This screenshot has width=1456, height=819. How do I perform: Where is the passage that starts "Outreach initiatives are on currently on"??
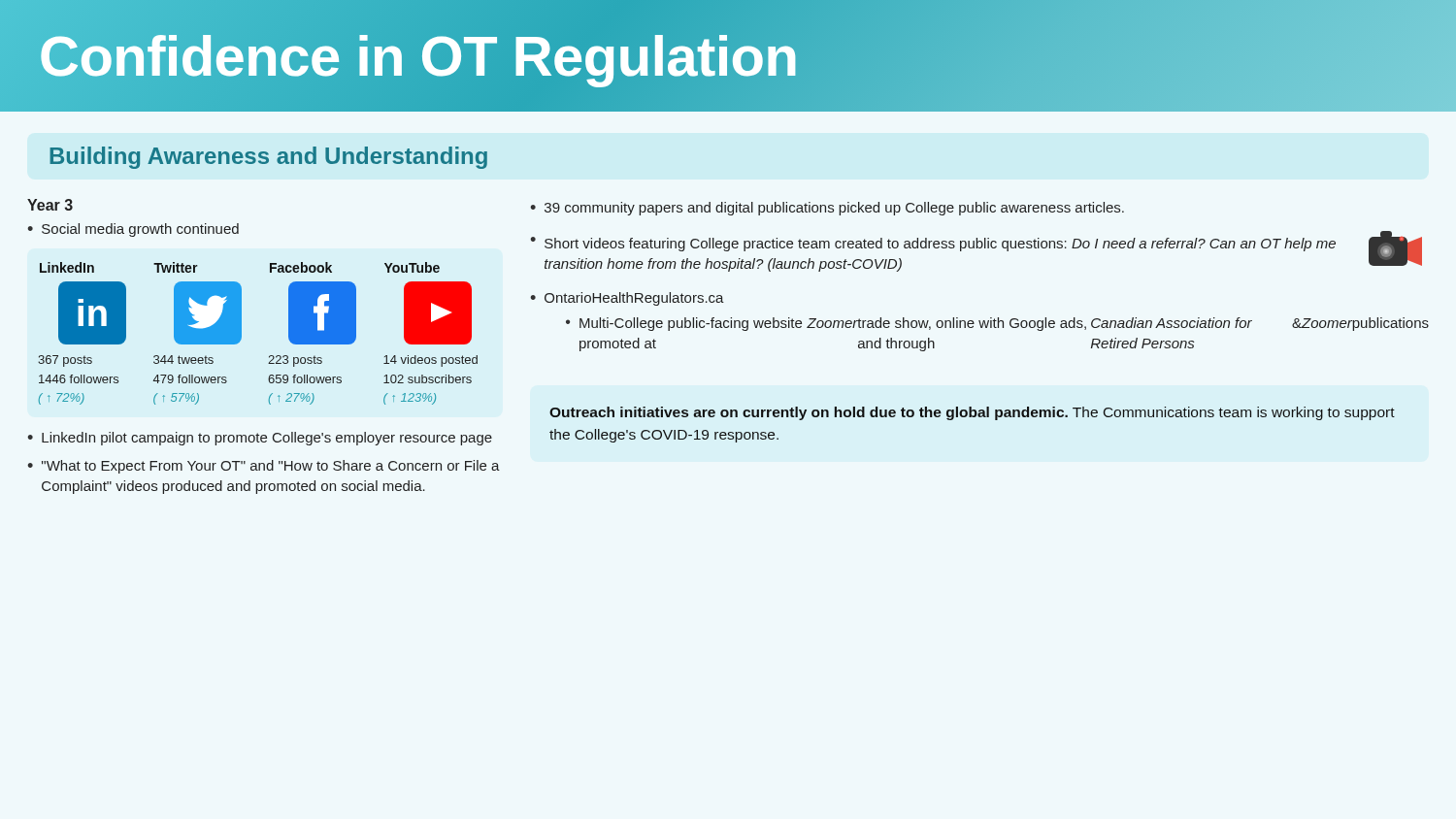click(972, 423)
